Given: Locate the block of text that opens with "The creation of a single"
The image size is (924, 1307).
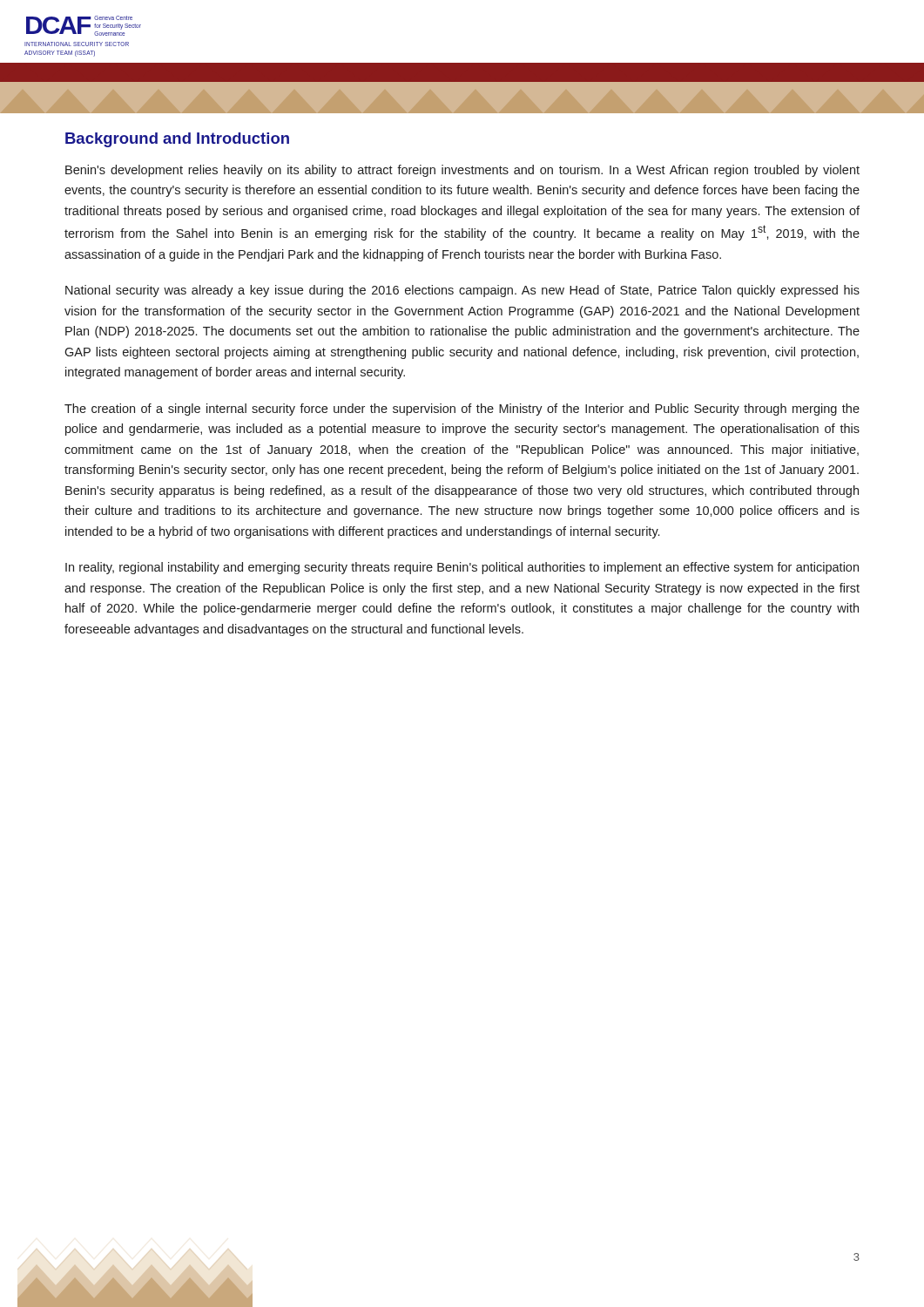Looking at the screenshot, I should 462,470.
